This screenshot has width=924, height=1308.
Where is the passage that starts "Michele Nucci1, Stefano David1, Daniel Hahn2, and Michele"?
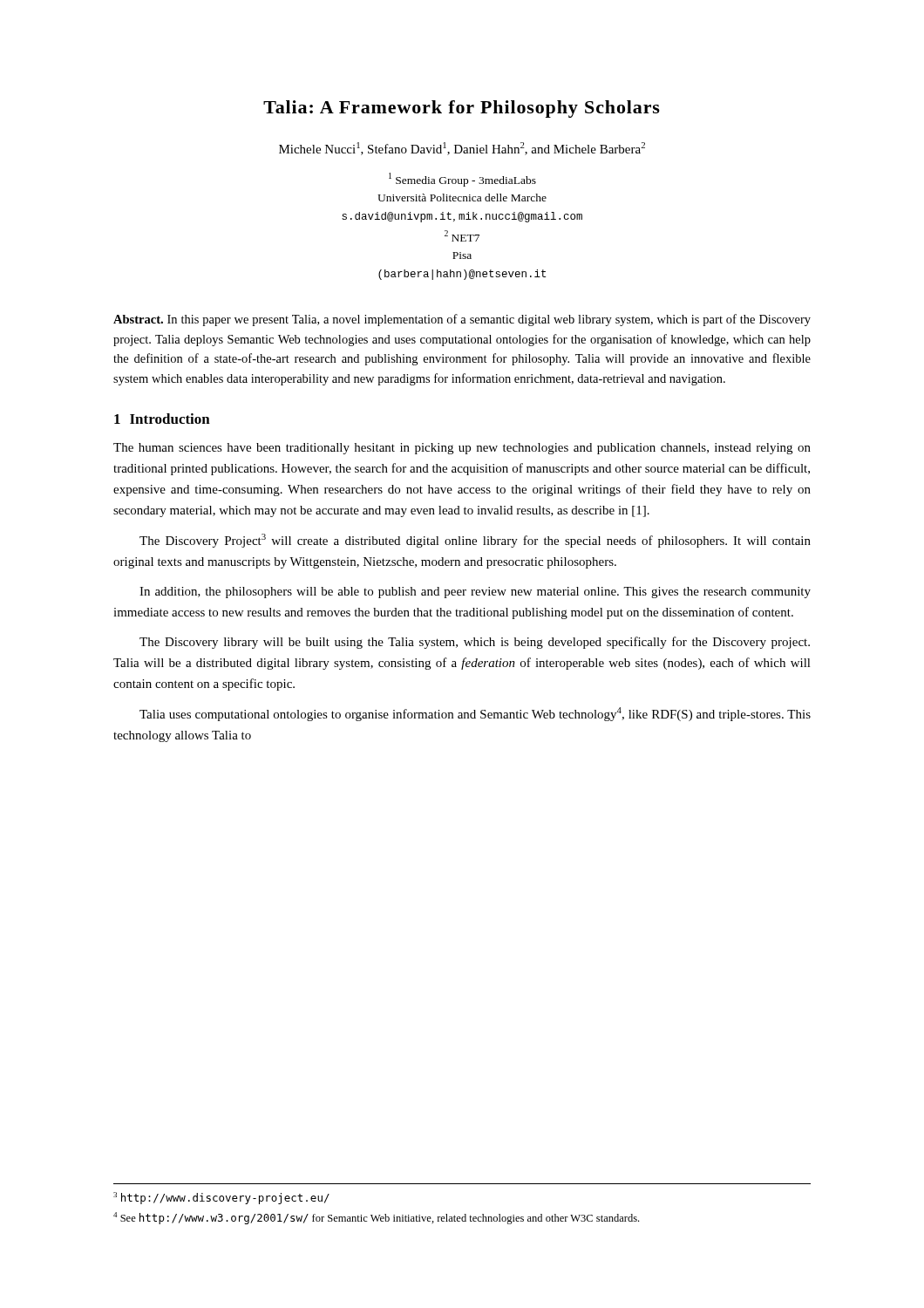click(x=462, y=148)
